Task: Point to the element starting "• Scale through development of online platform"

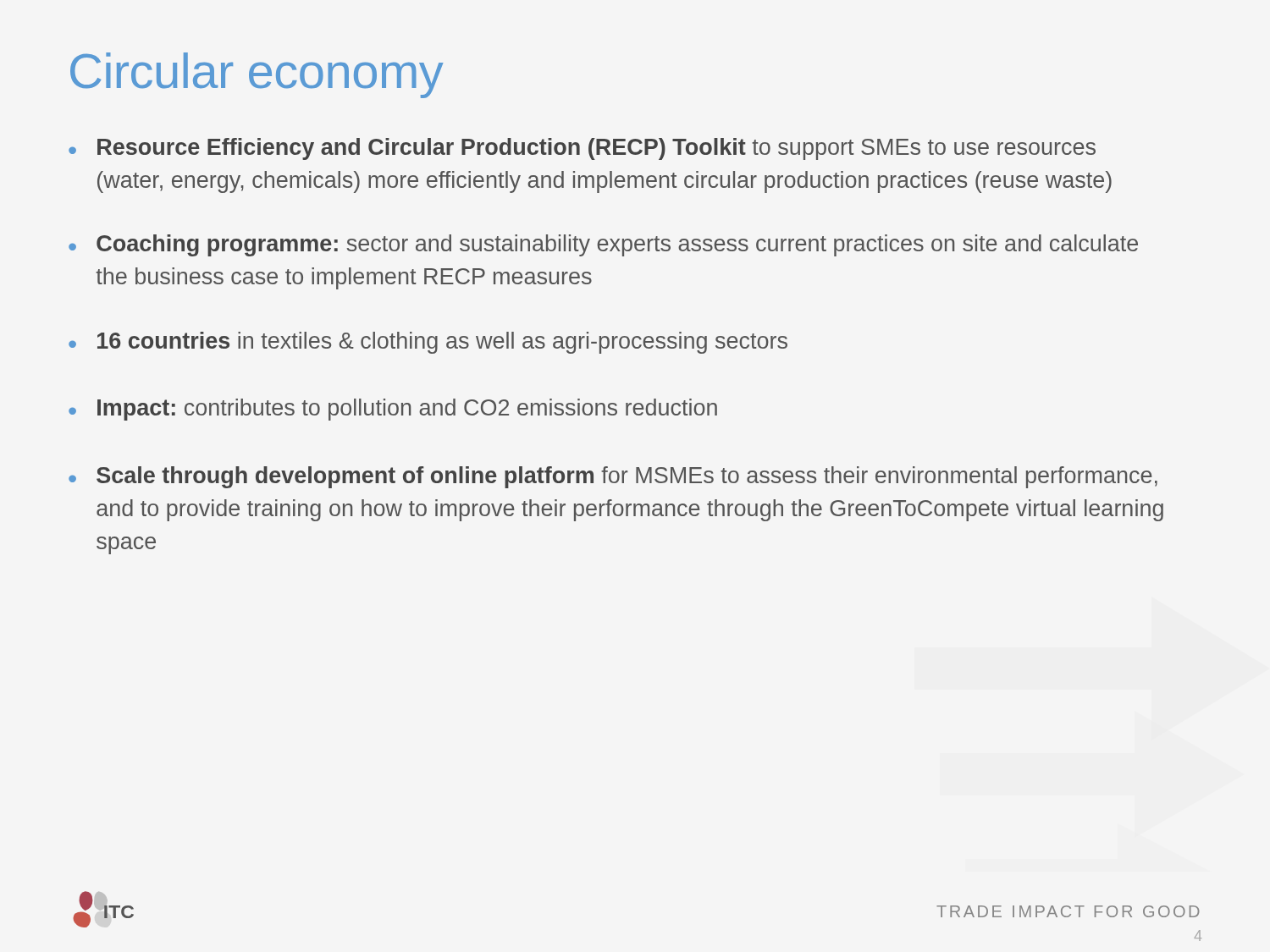Action: coord(618,509)
